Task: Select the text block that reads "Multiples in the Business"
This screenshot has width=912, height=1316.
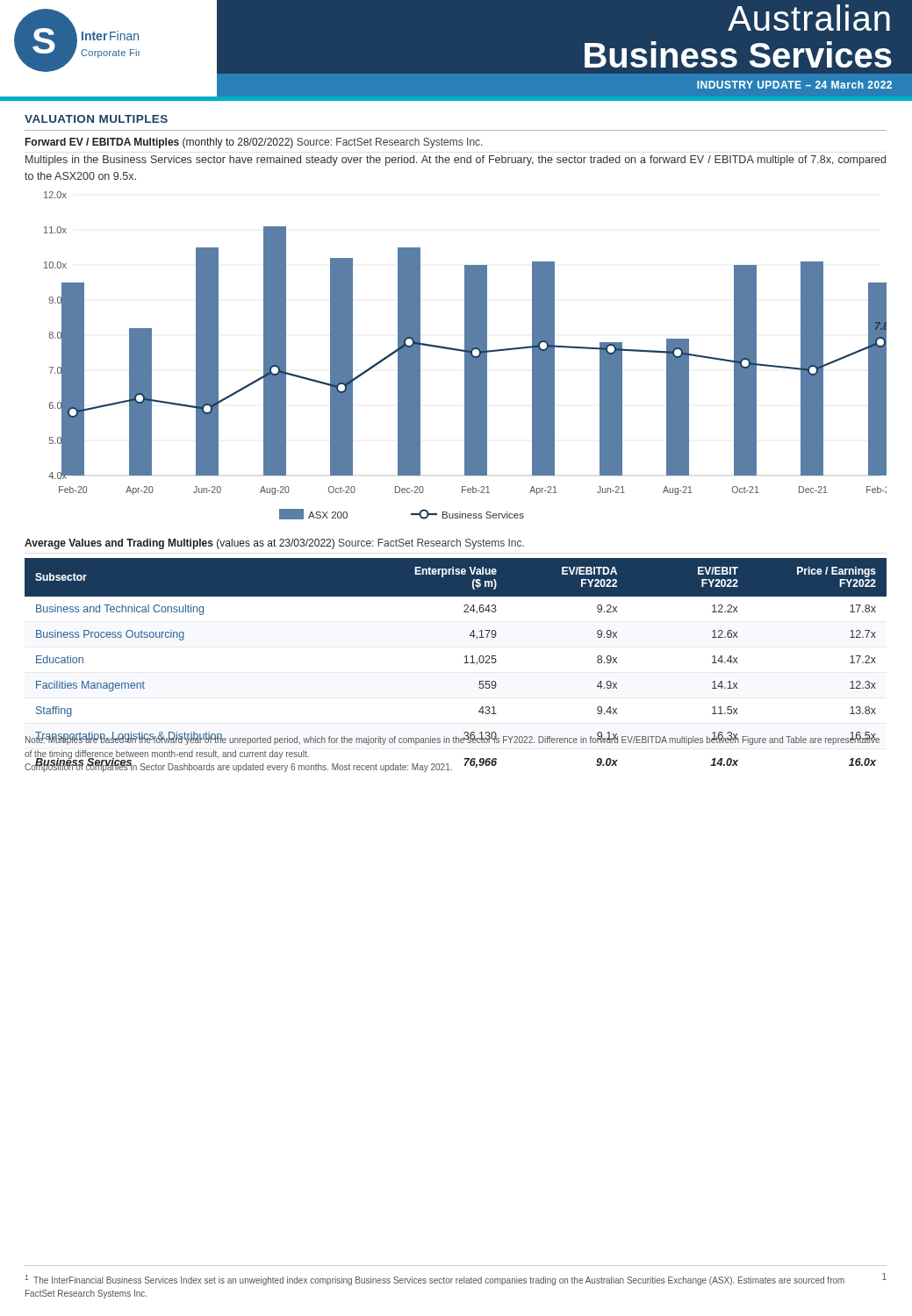Action: tap(456, 168)
